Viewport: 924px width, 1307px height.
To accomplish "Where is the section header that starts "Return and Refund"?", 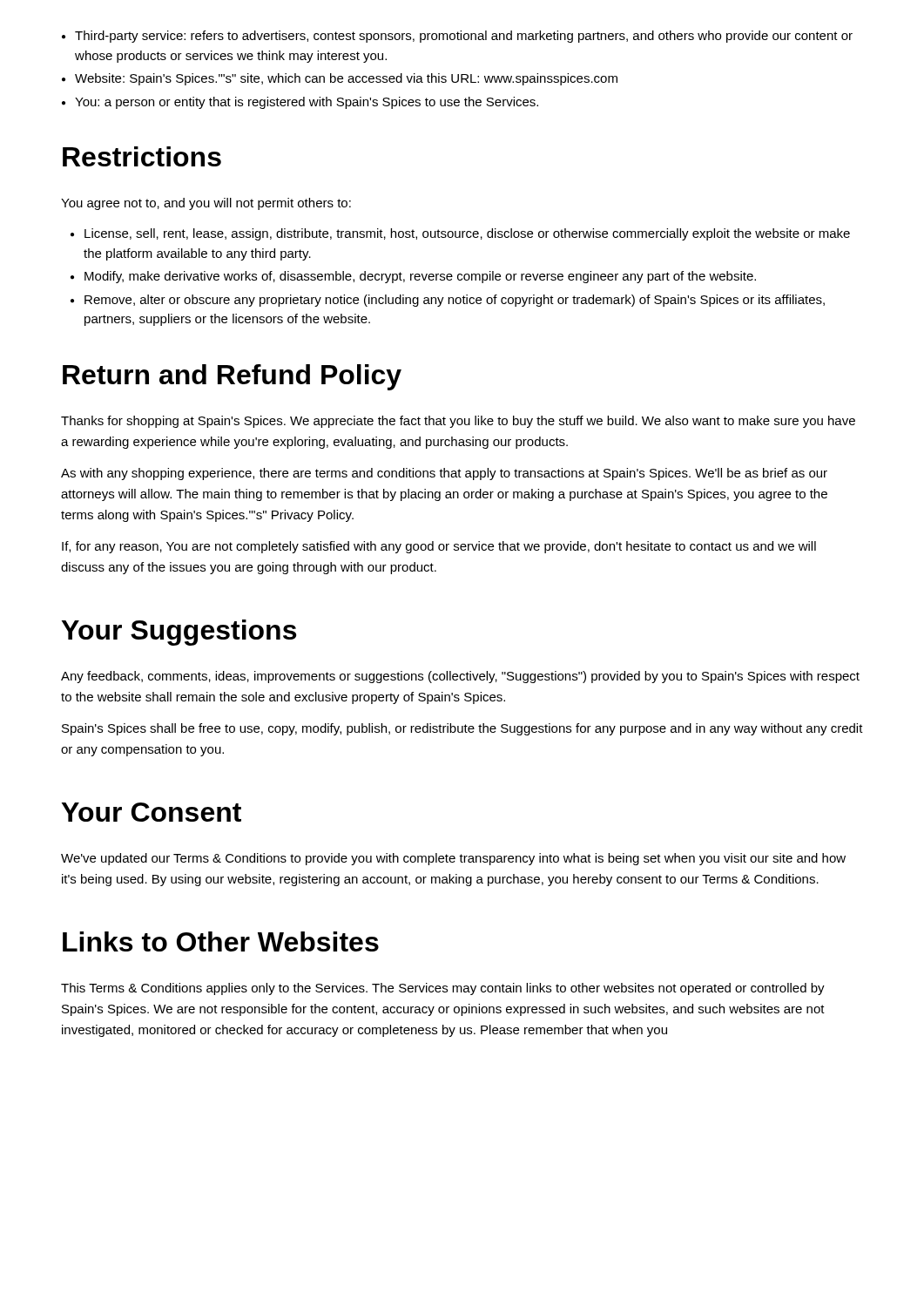I will [231, 375].
